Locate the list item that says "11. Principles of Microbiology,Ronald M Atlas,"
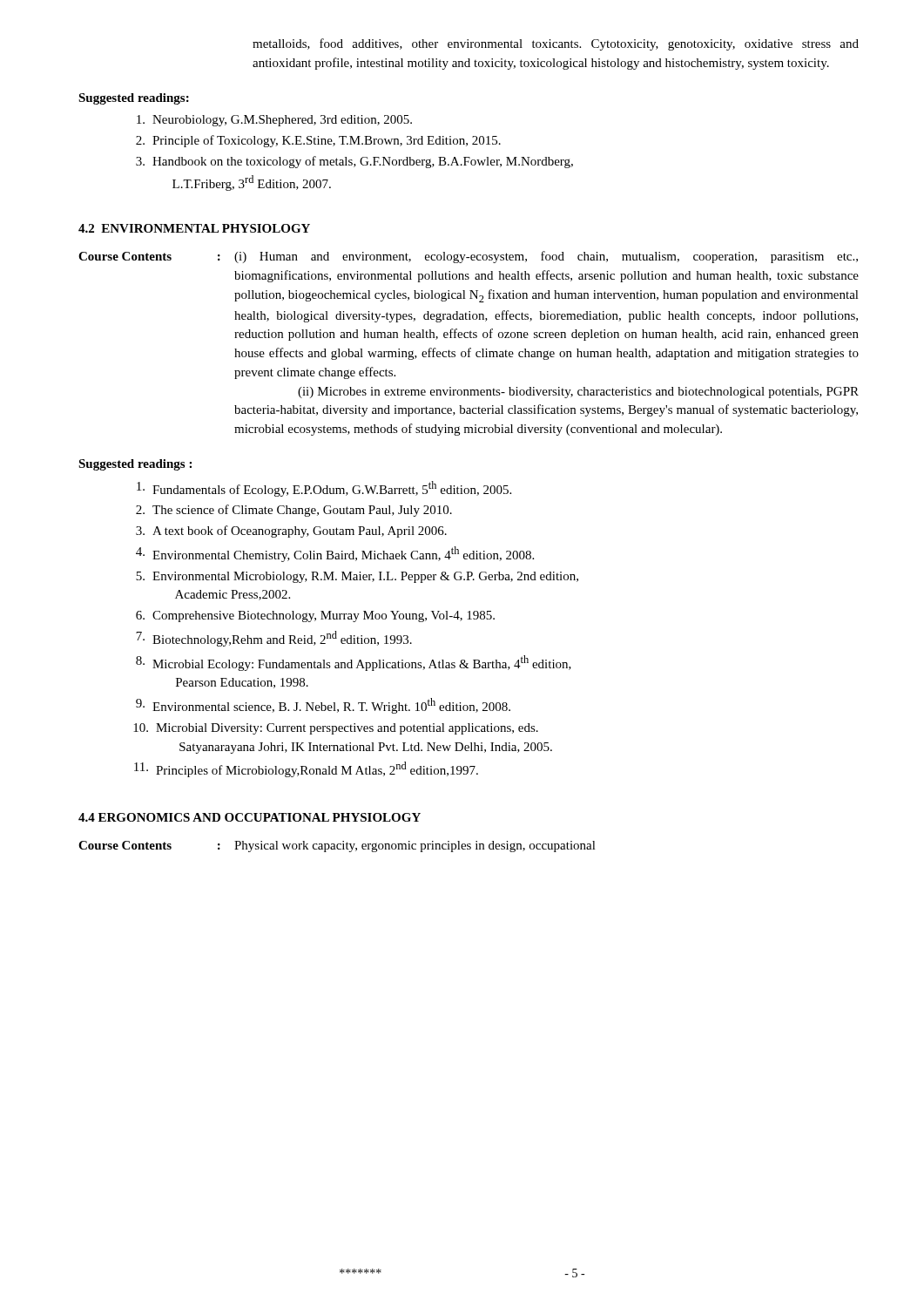Image resolution: width=924 pixels, height=1307 pixels. click(x=303, y=770)
